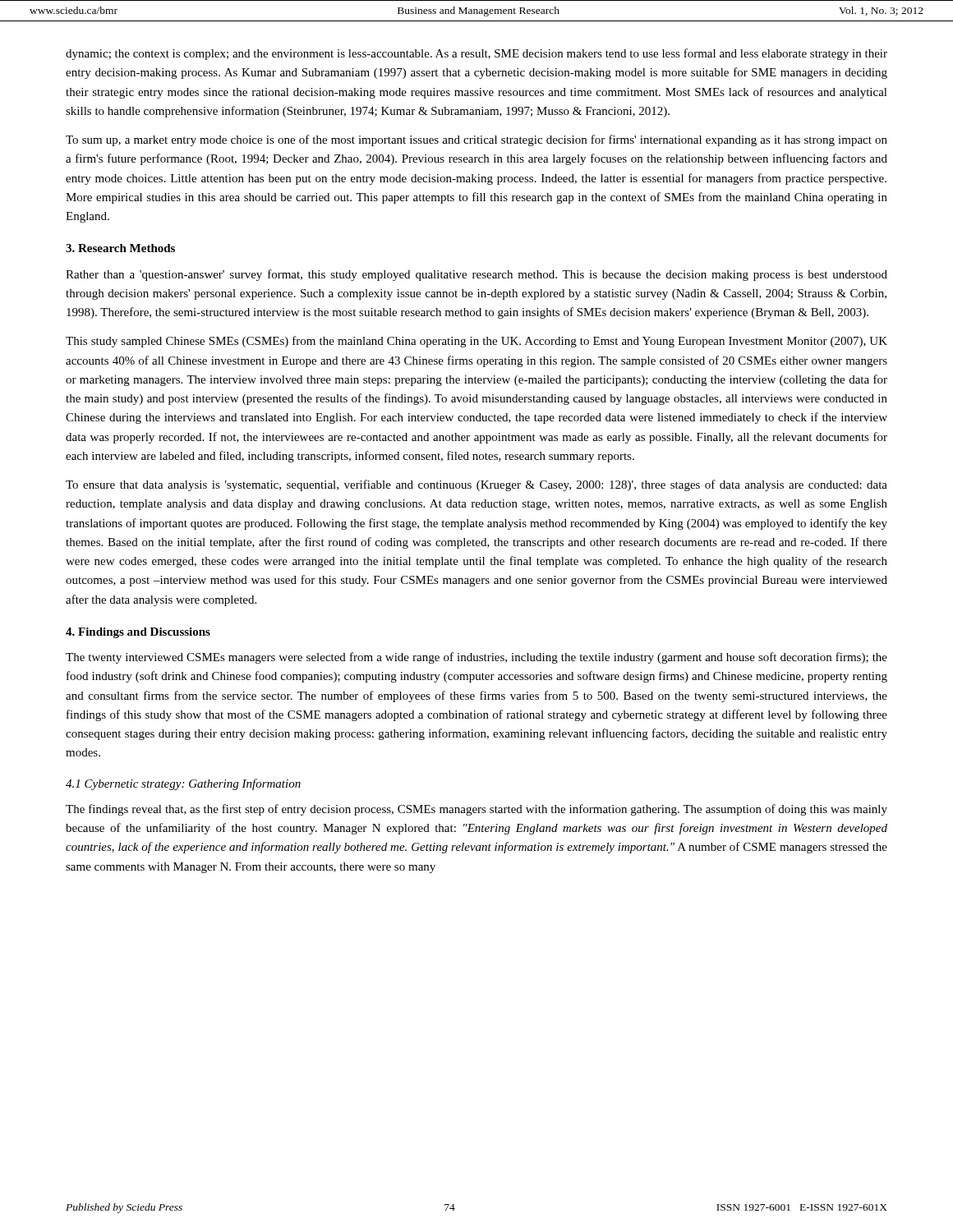The height and width of the screenshot is (1232, 953).
Task: Click on the section header with the text "4. Findings and Discussions"
Action: point(138,631)
